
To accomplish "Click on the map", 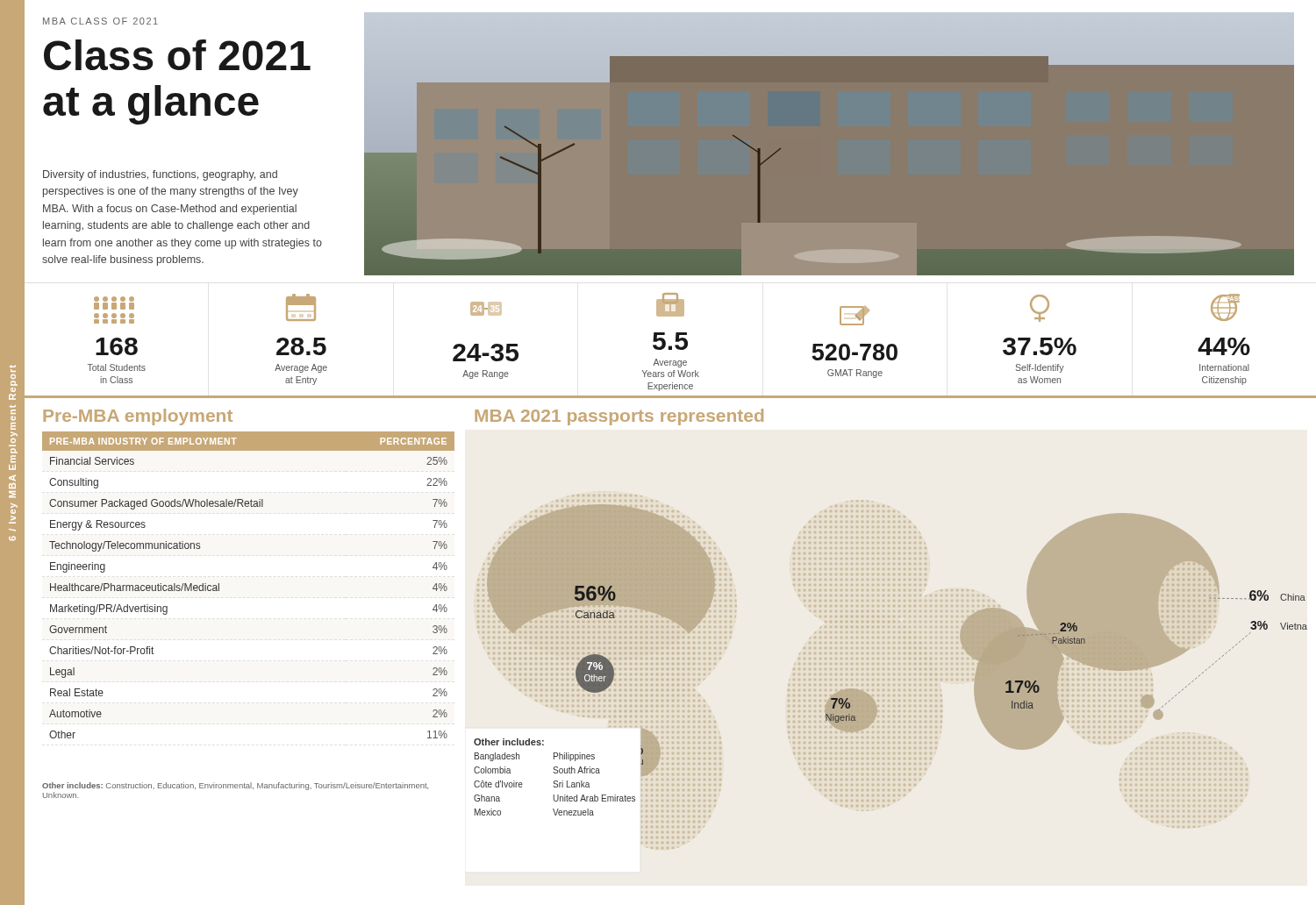I will pos(886,658).
